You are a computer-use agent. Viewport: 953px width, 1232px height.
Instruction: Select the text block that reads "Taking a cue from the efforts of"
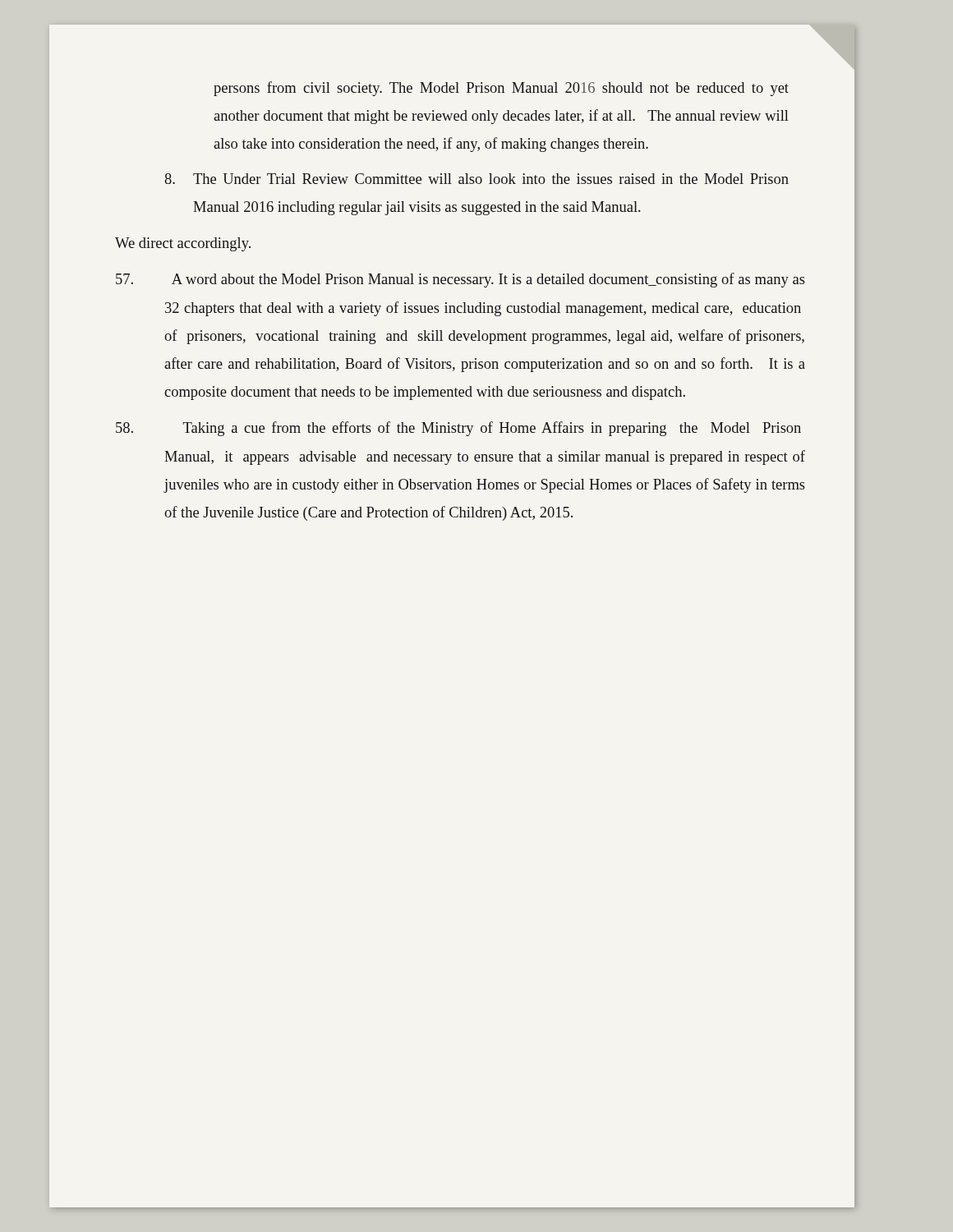(460, 471)
